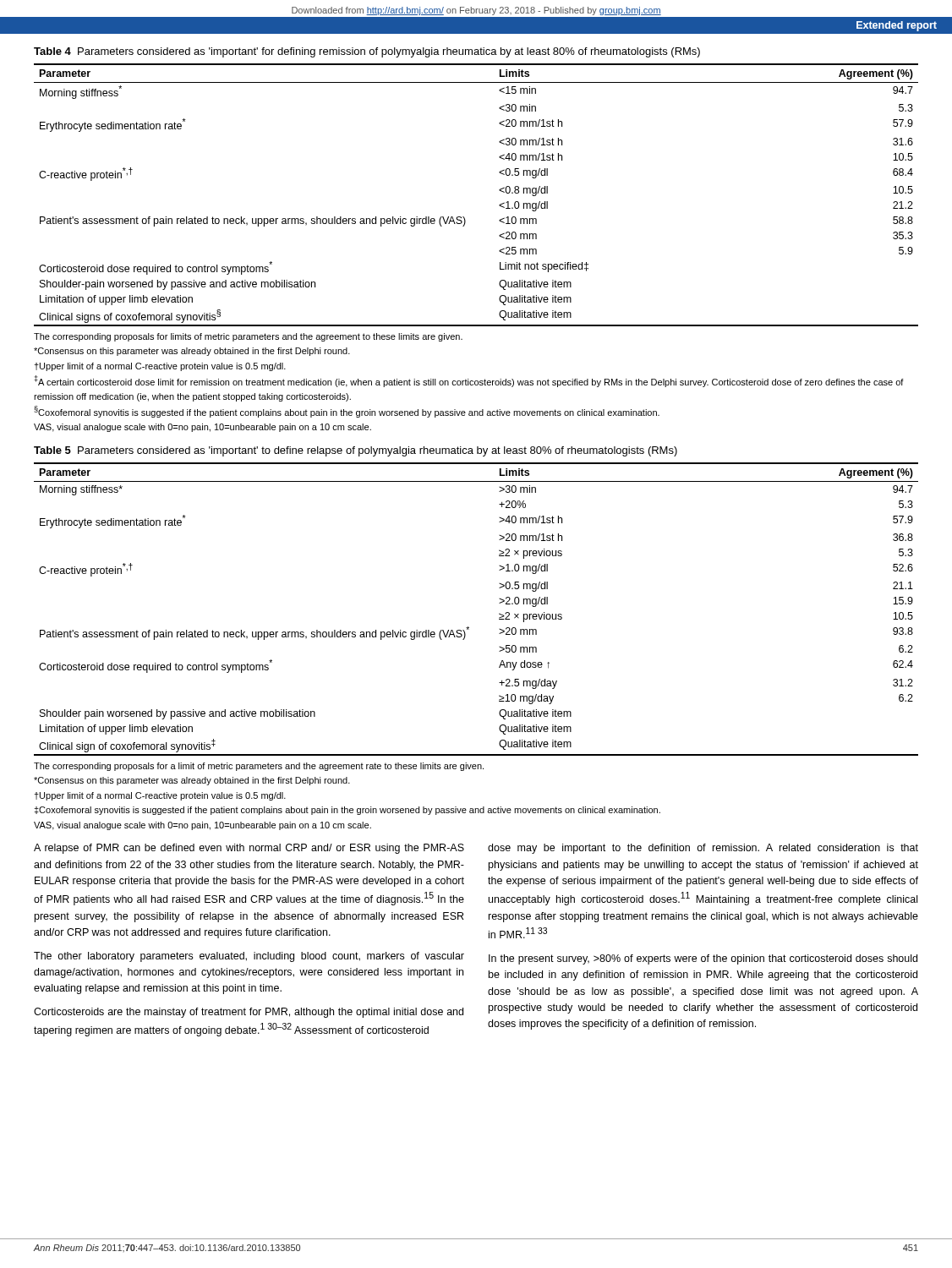This screenshot has height=1268, width=952.
Task: Point to the passage starting "In the present"
Action: [x=703, y=992]
